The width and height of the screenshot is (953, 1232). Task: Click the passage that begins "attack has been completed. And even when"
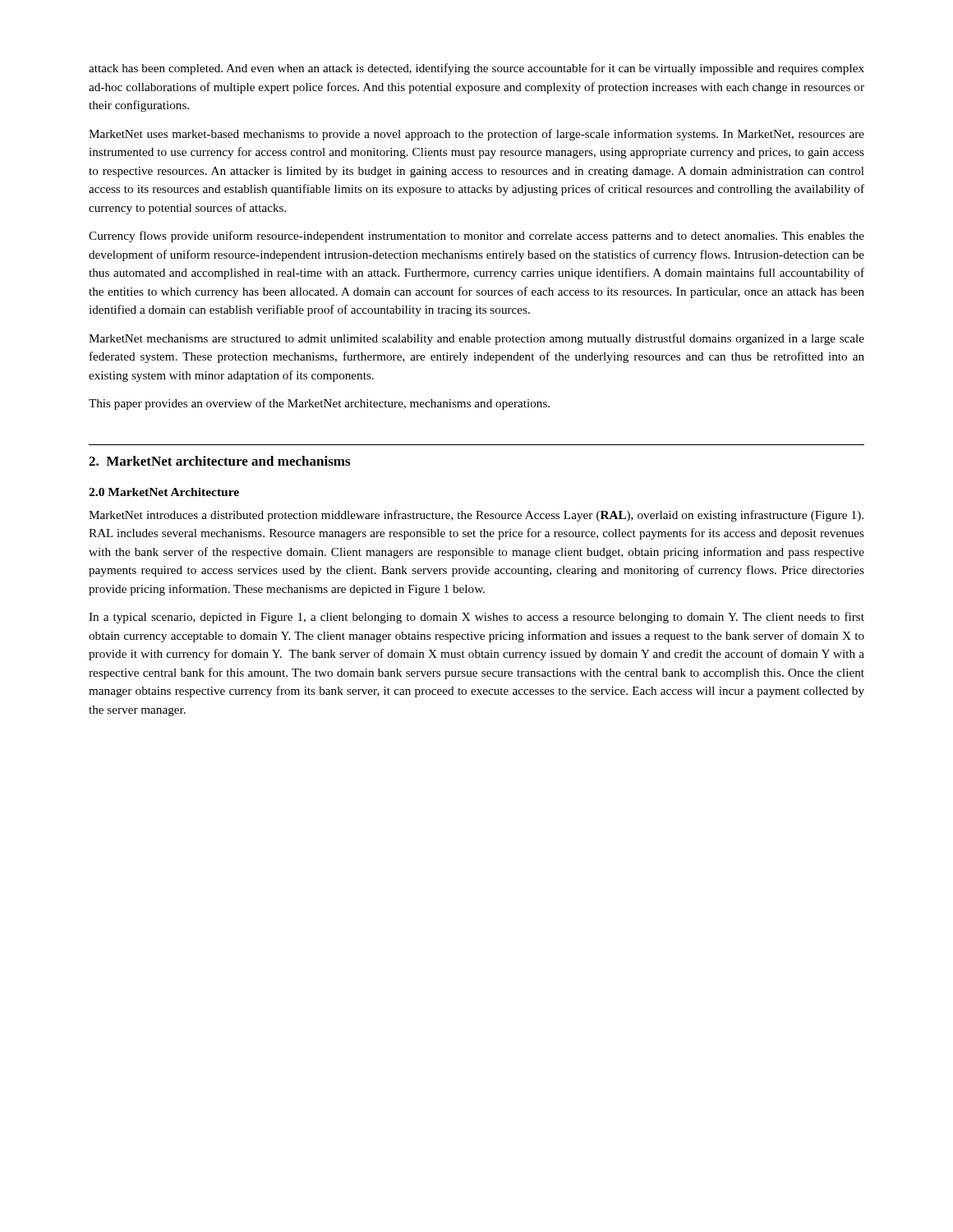(476, 87)
